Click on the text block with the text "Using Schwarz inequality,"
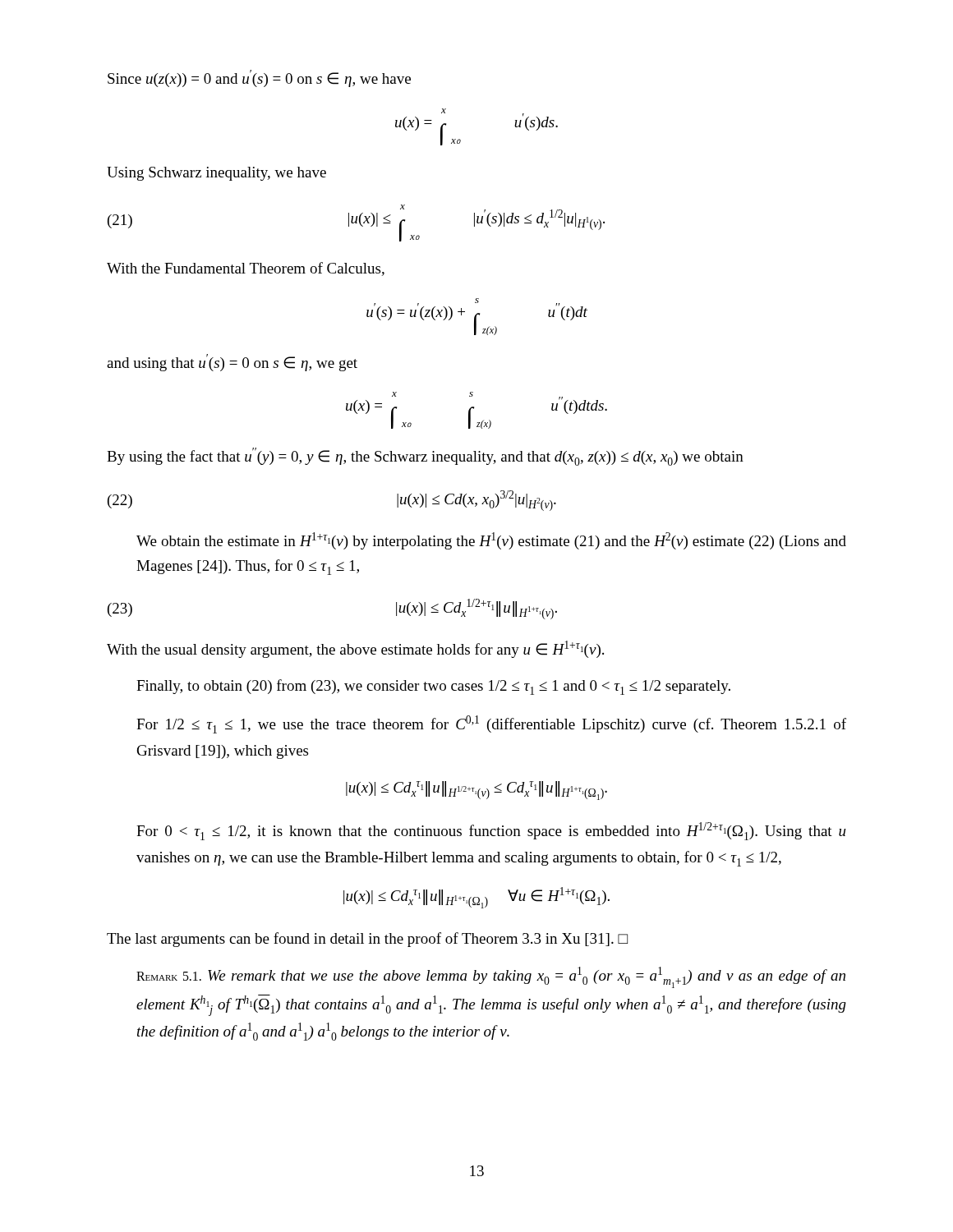Image resolution: width=953 pixels, height=1232 pixels. [x=216, y=174]
